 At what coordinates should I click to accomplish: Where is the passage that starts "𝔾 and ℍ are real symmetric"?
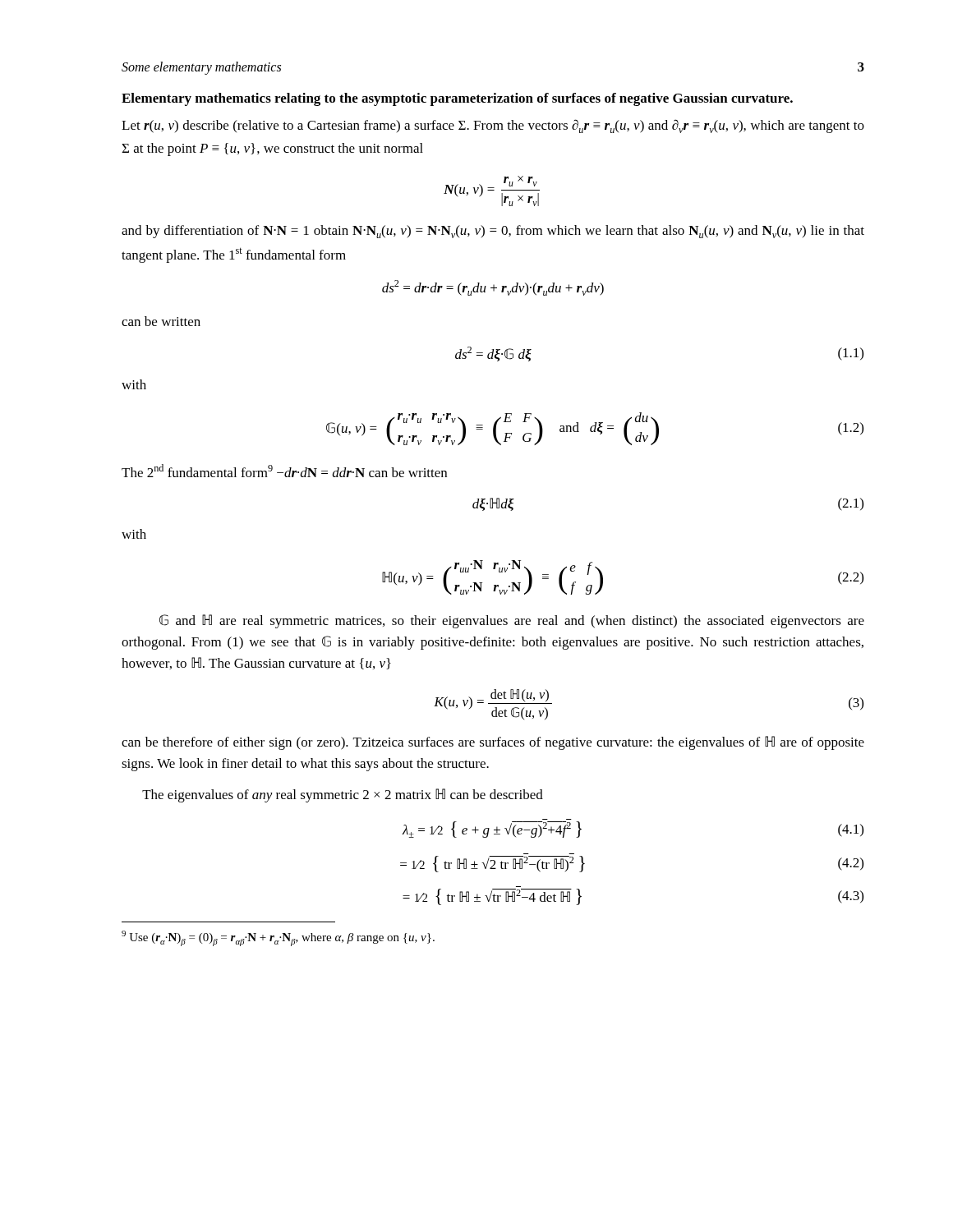click(x=493, y=642)
